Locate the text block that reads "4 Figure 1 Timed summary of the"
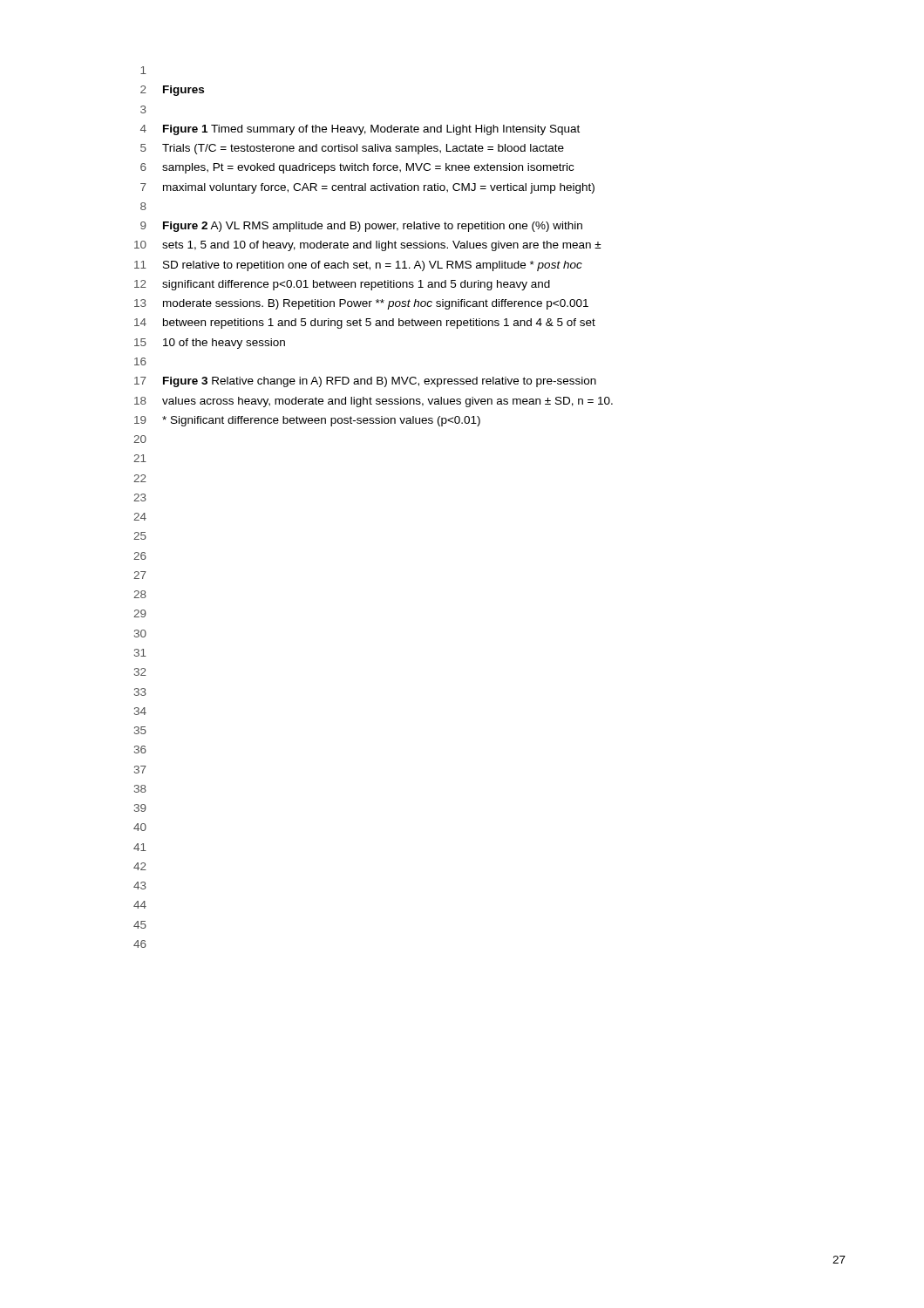This screenshot has height=1308, width=924. pos(475,129)
